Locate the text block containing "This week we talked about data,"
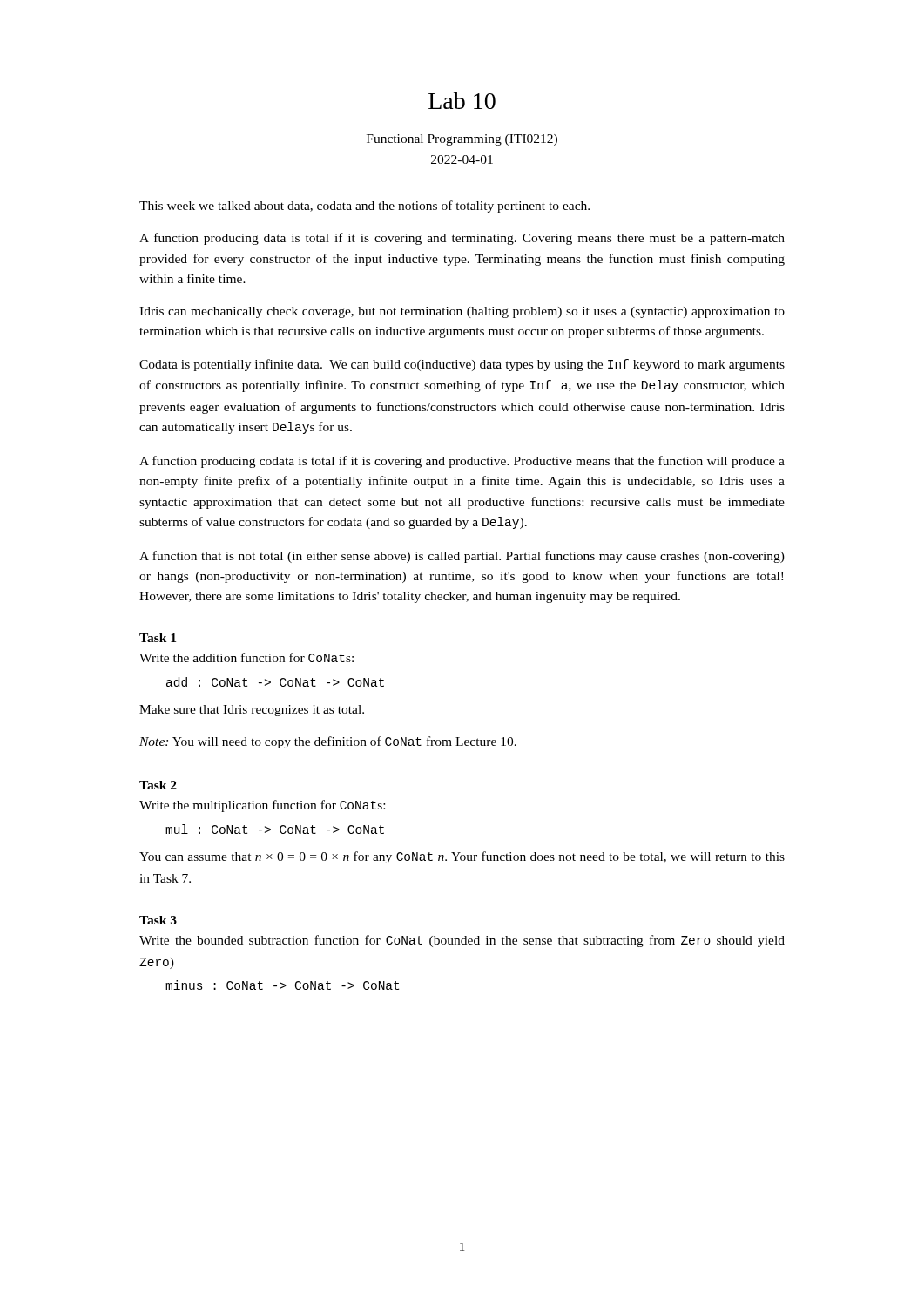The image size is (924, 1307). [x=365, y=205]
